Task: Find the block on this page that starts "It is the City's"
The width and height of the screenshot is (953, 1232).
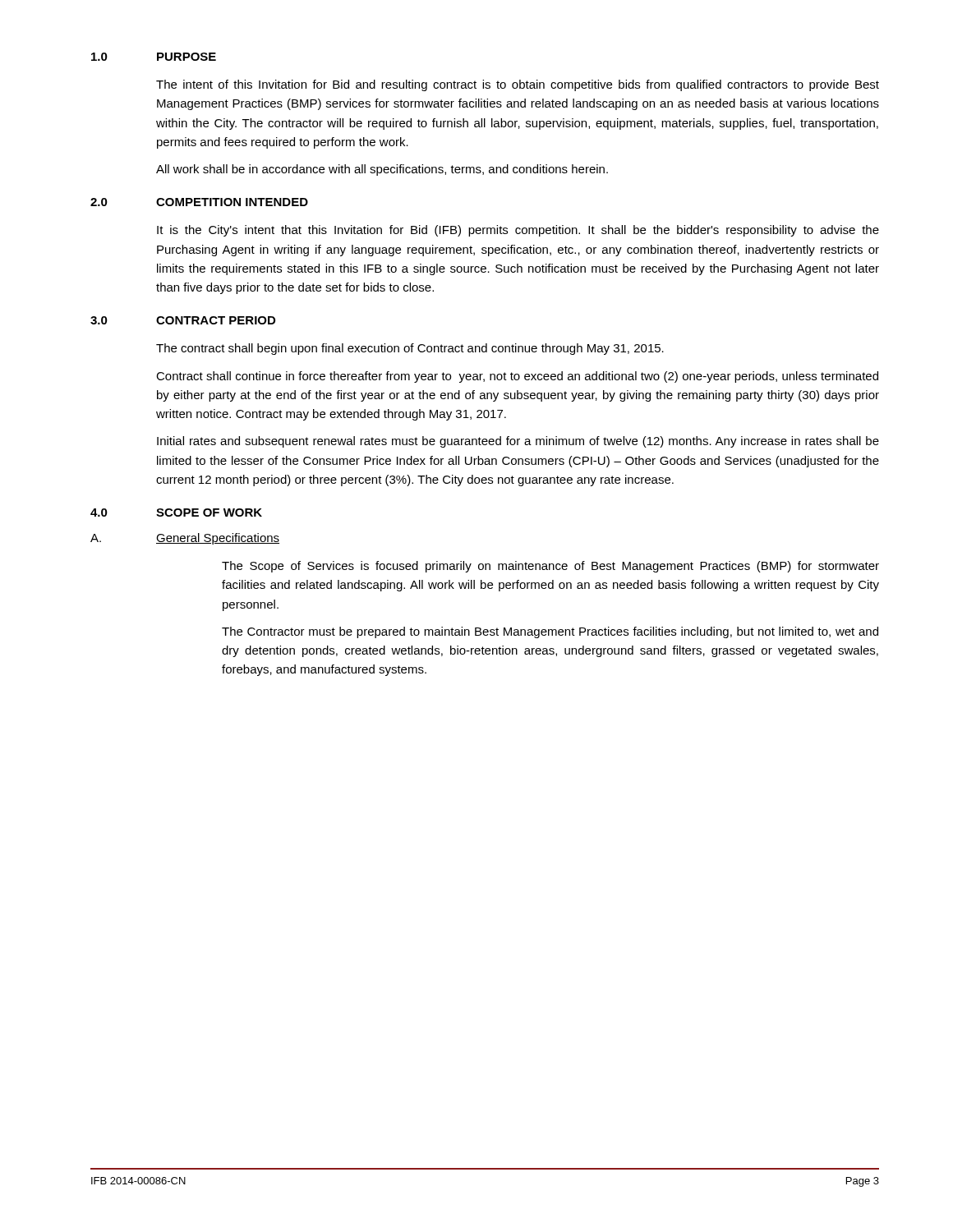Action: (x=518, y=258)
